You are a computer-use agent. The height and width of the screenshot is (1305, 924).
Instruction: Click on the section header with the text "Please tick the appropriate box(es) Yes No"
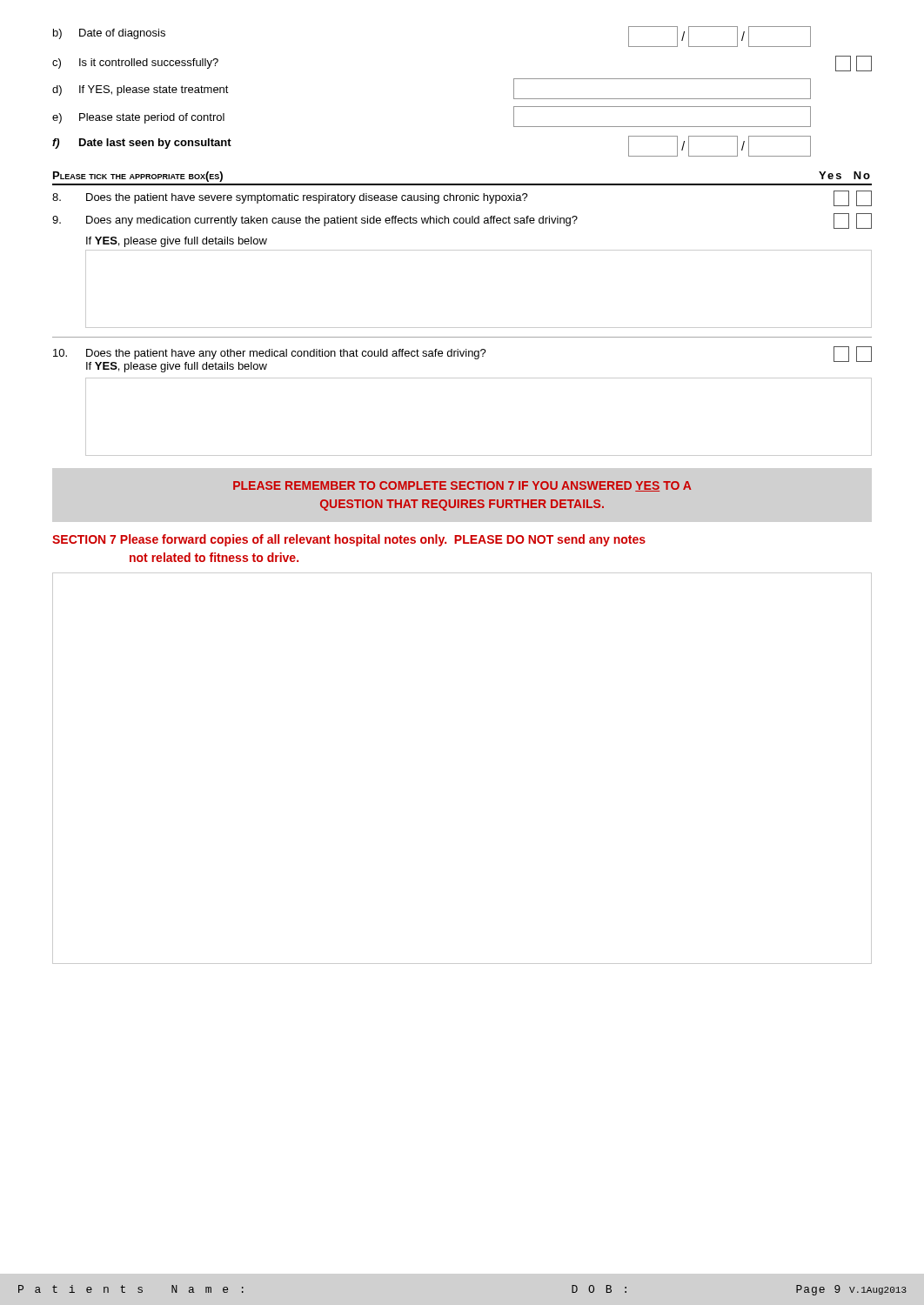pos(462,175)
